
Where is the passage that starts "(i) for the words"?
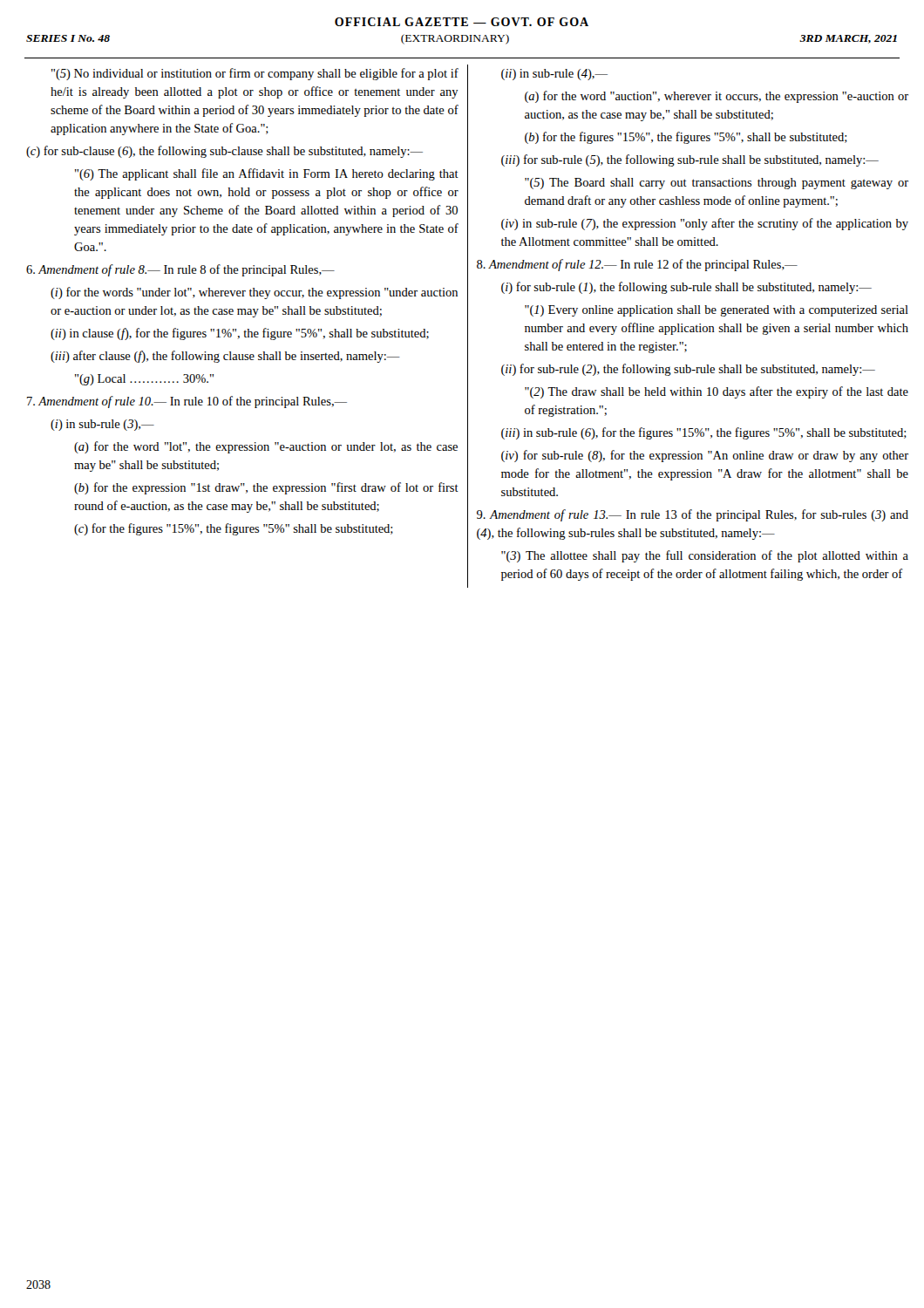tap(254, 302)
